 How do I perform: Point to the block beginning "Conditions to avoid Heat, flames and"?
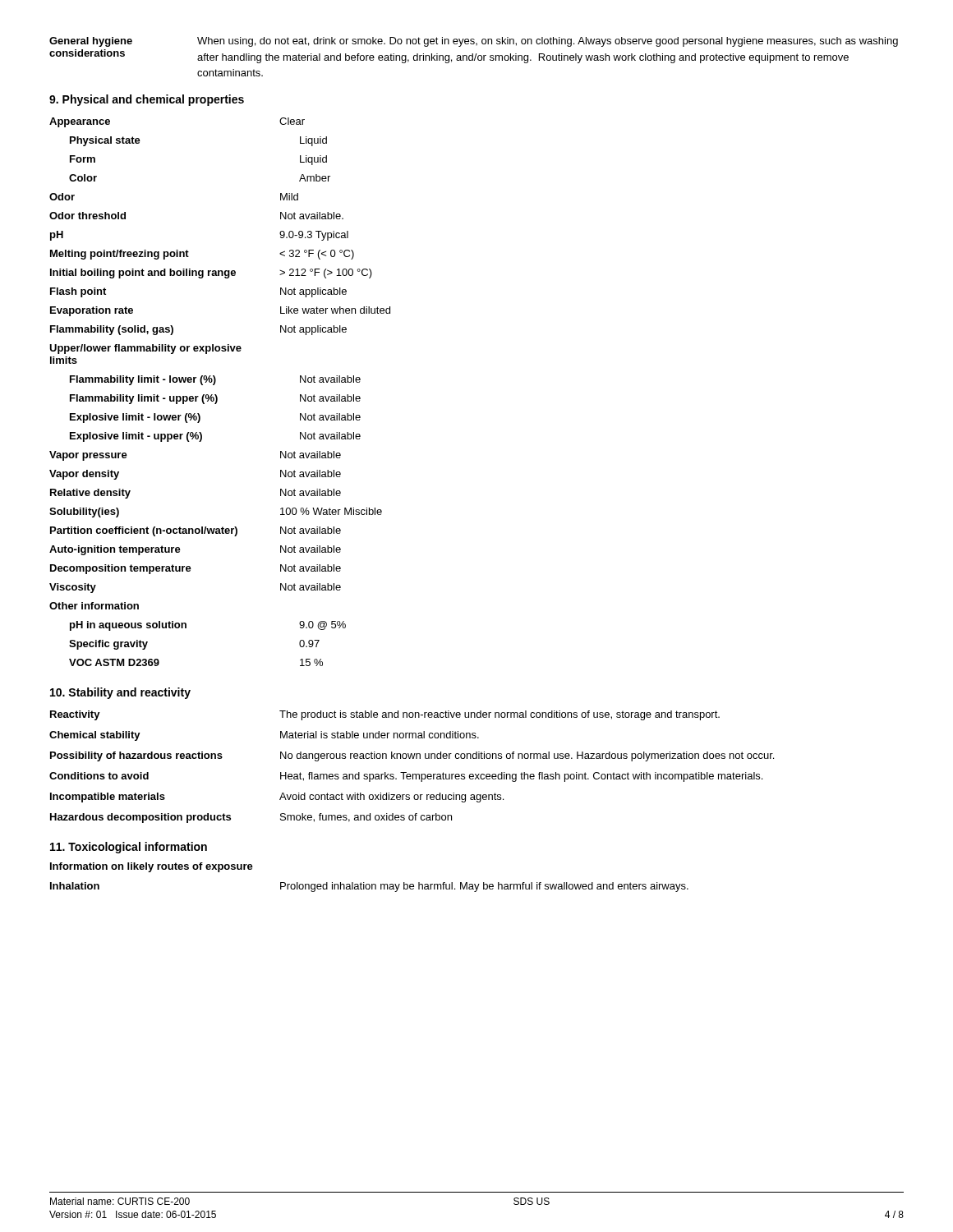pos(476,775)
